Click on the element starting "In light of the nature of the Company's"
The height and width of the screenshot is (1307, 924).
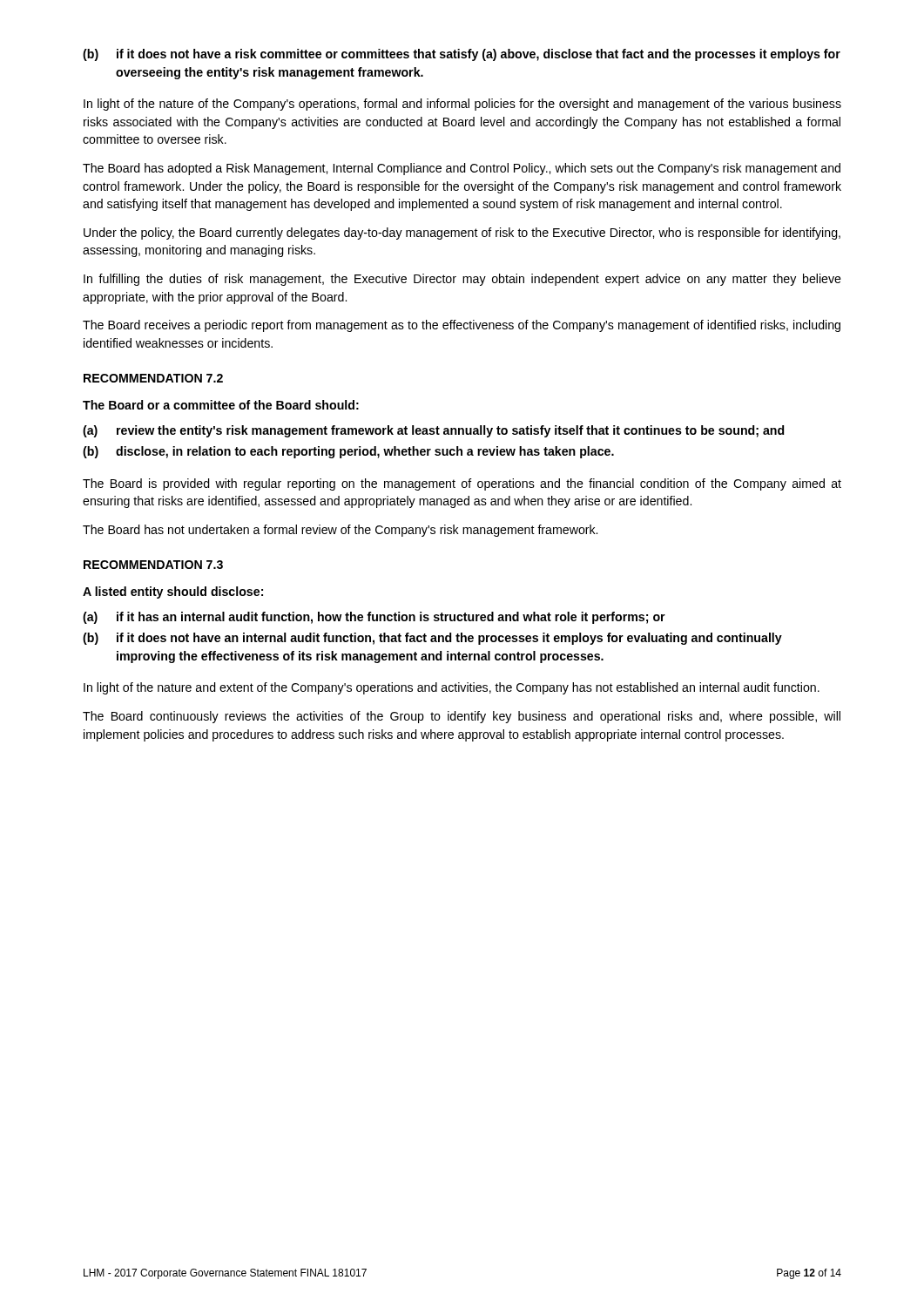pos(462,122)
